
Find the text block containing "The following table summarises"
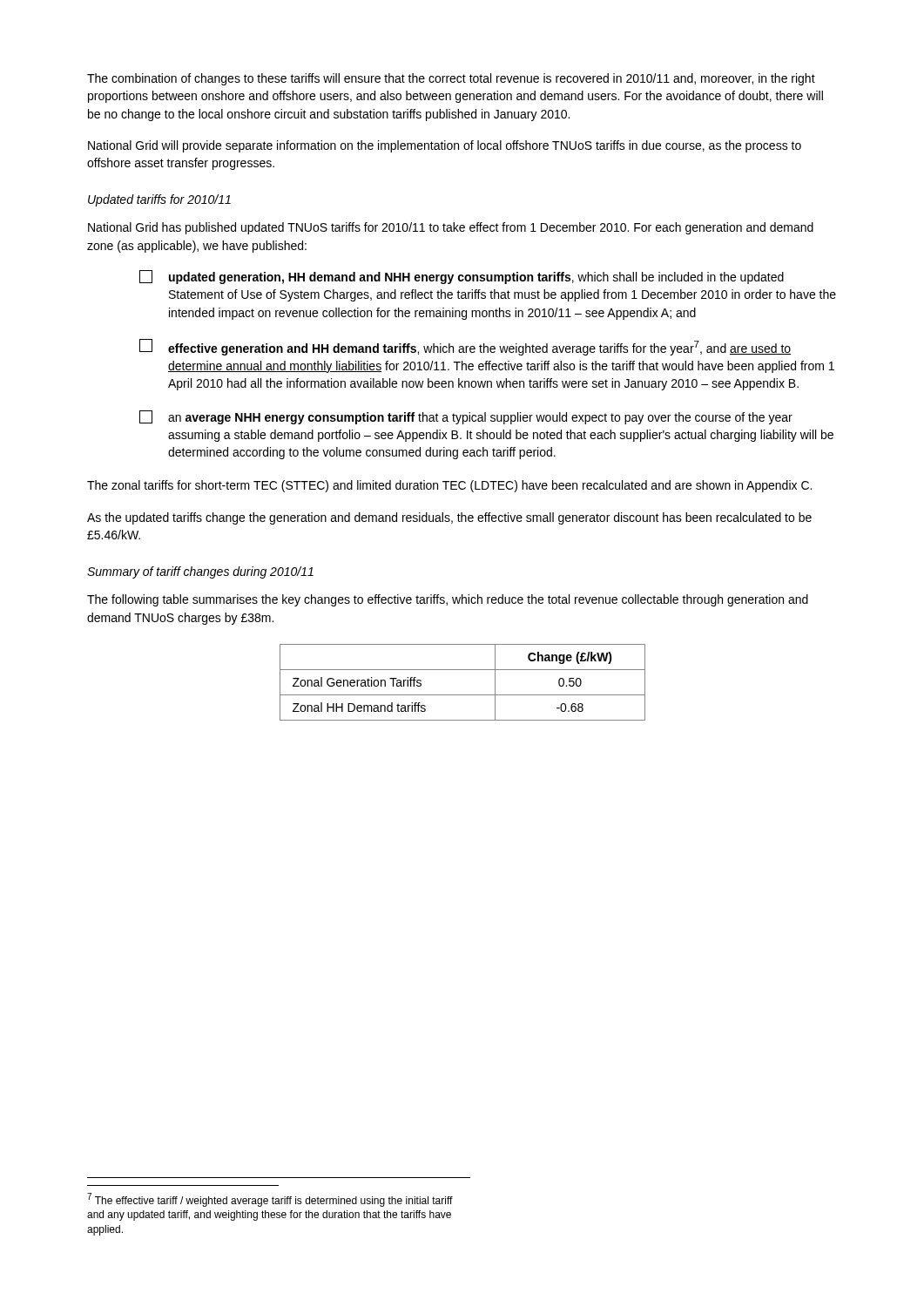click(x=448, y=609)
